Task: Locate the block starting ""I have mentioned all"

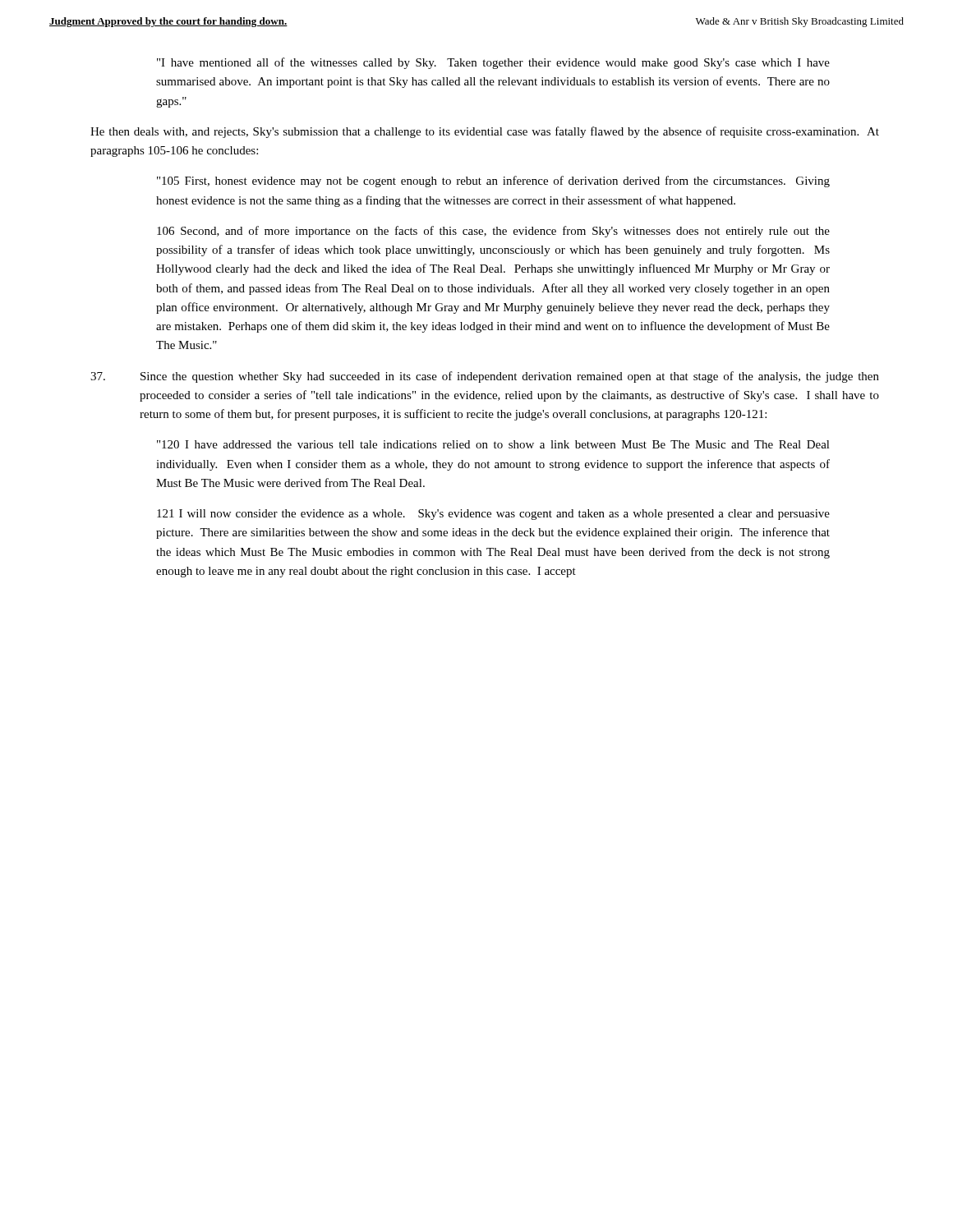Action: point(493,81)
